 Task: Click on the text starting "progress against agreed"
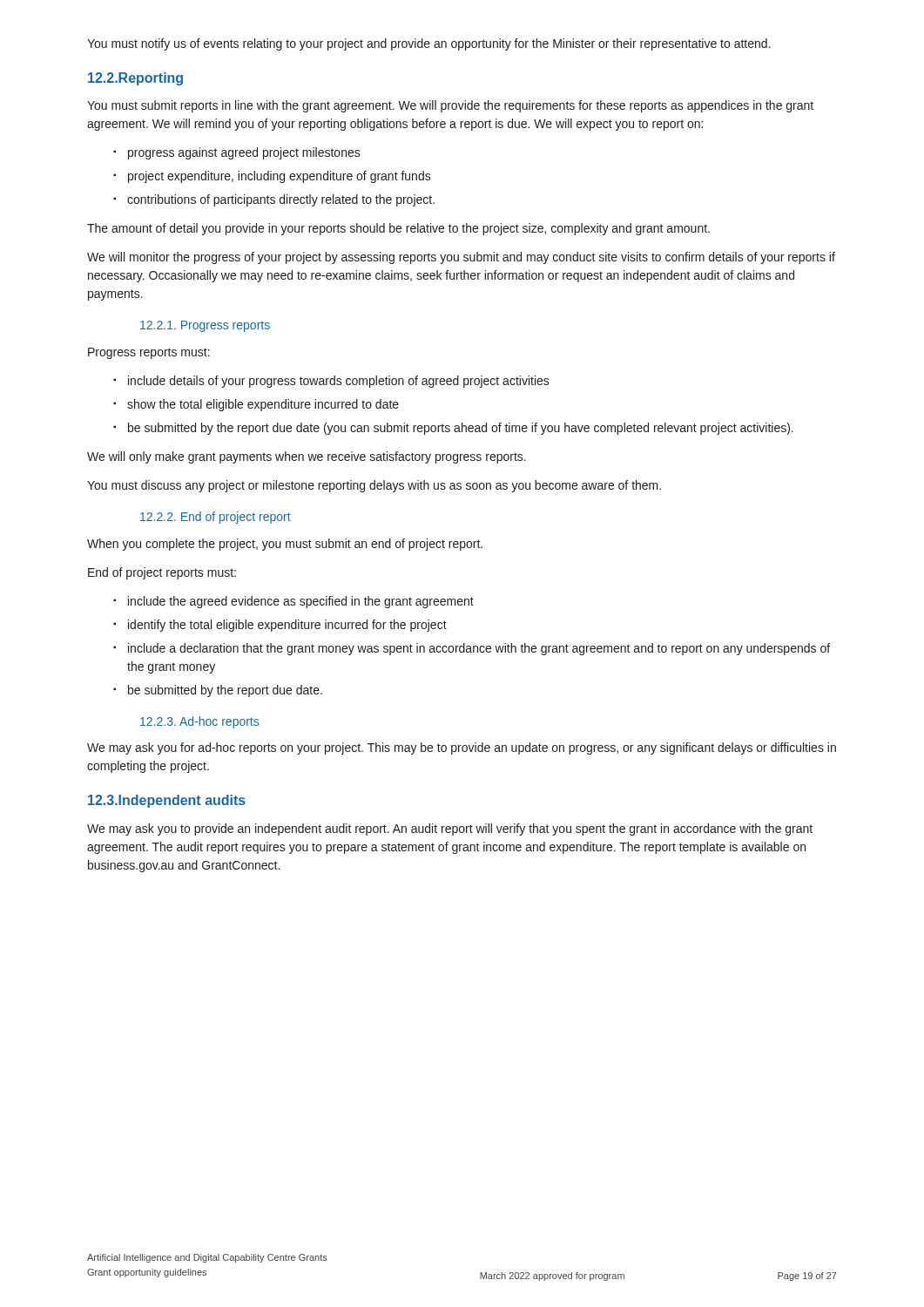point(244,153)
